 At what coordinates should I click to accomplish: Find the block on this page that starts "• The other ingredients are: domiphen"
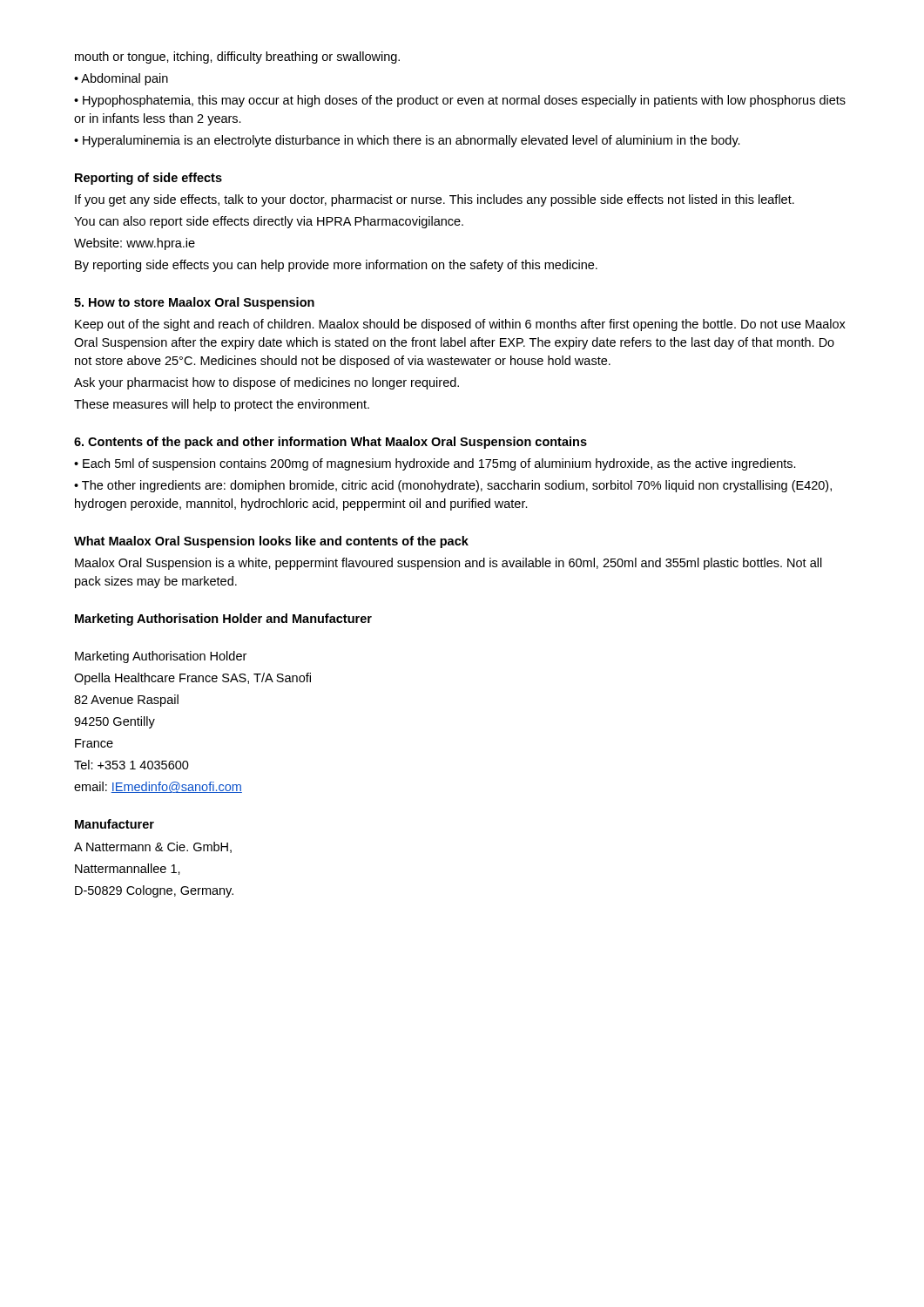coord(462,495)
